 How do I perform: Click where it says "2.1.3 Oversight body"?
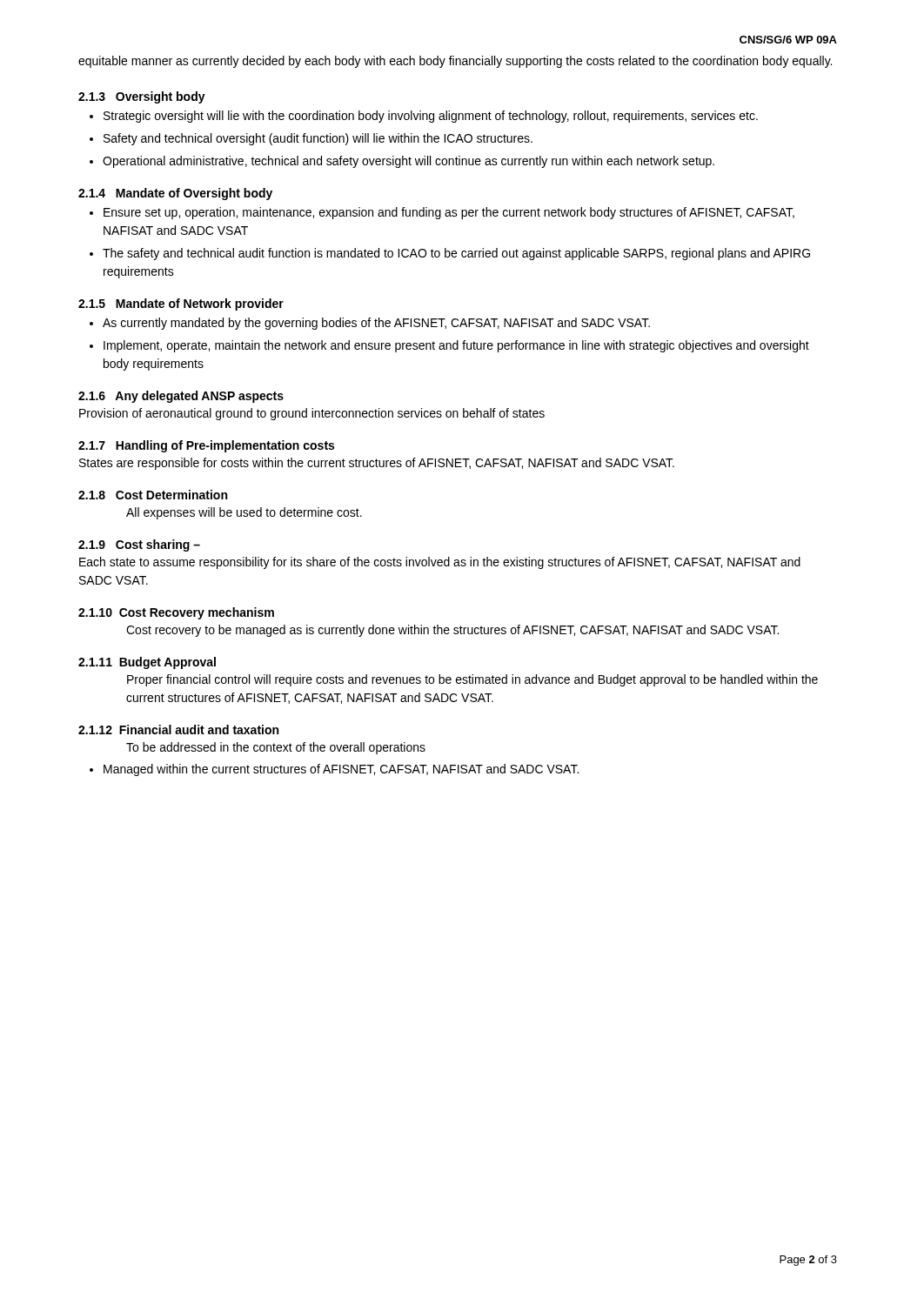click(x=142, y=97)
